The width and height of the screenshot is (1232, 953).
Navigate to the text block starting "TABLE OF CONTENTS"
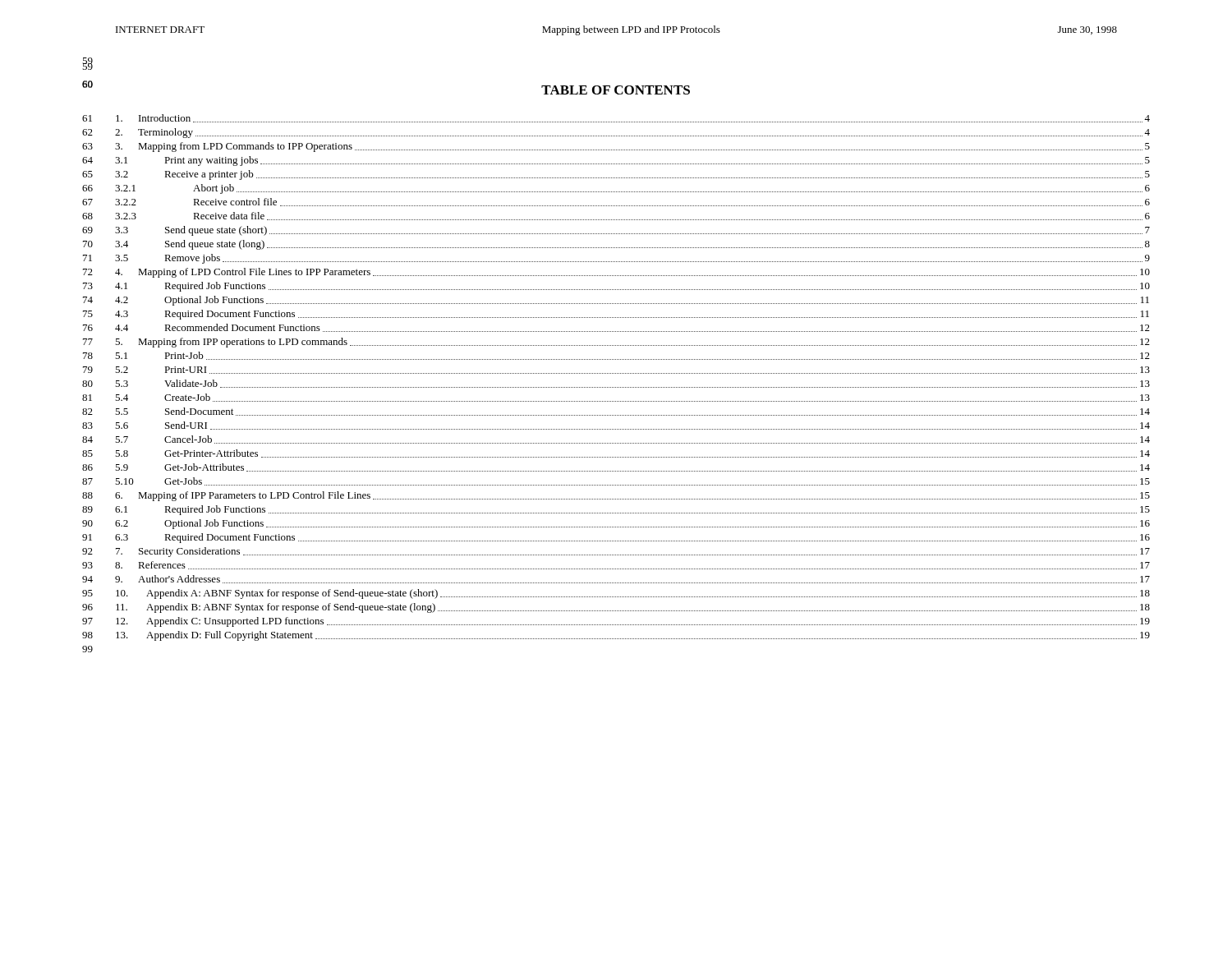(x=616, y=90)
